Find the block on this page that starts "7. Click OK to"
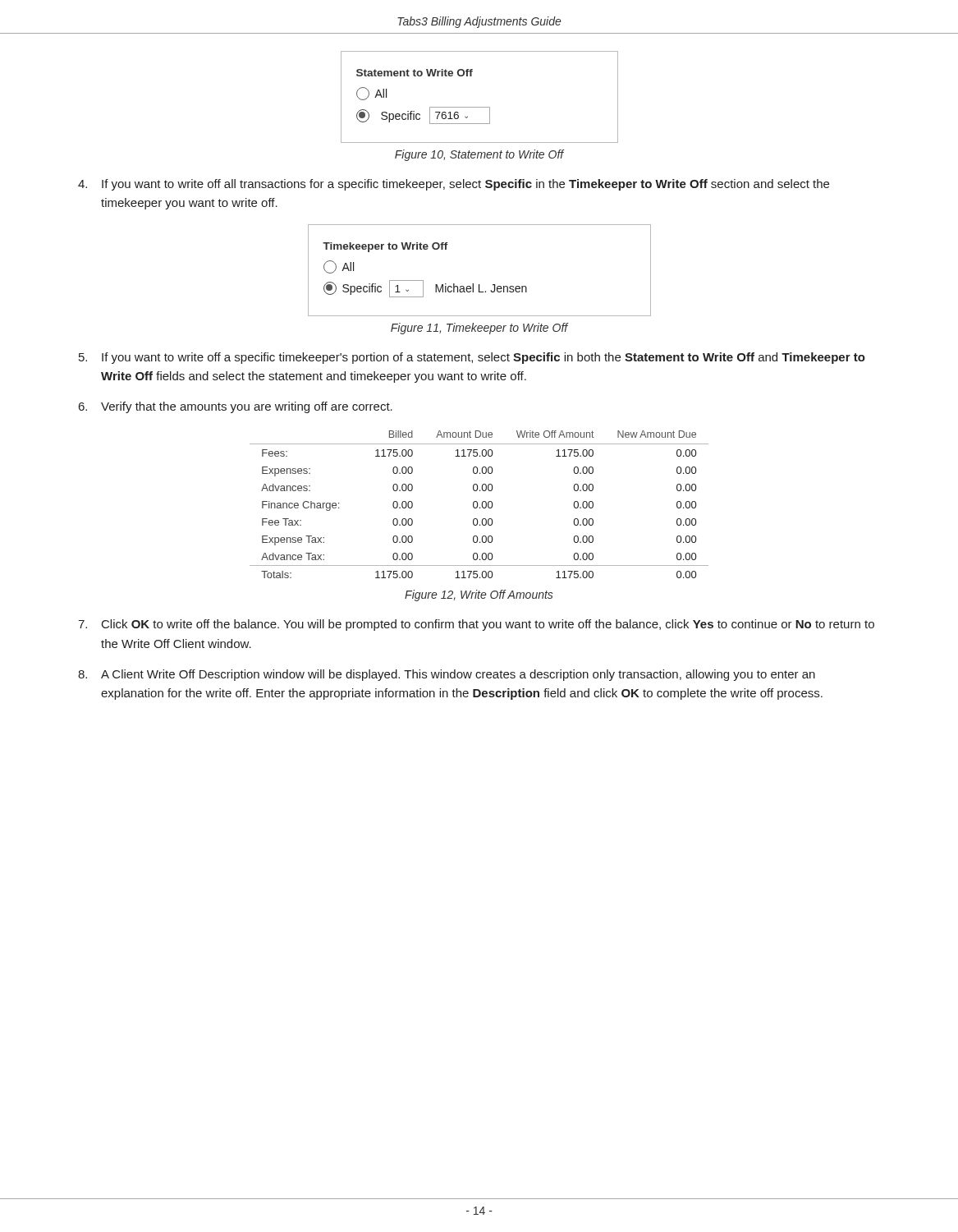The width and height of the screenshot is (958, 1232). (x=479, y=634)
